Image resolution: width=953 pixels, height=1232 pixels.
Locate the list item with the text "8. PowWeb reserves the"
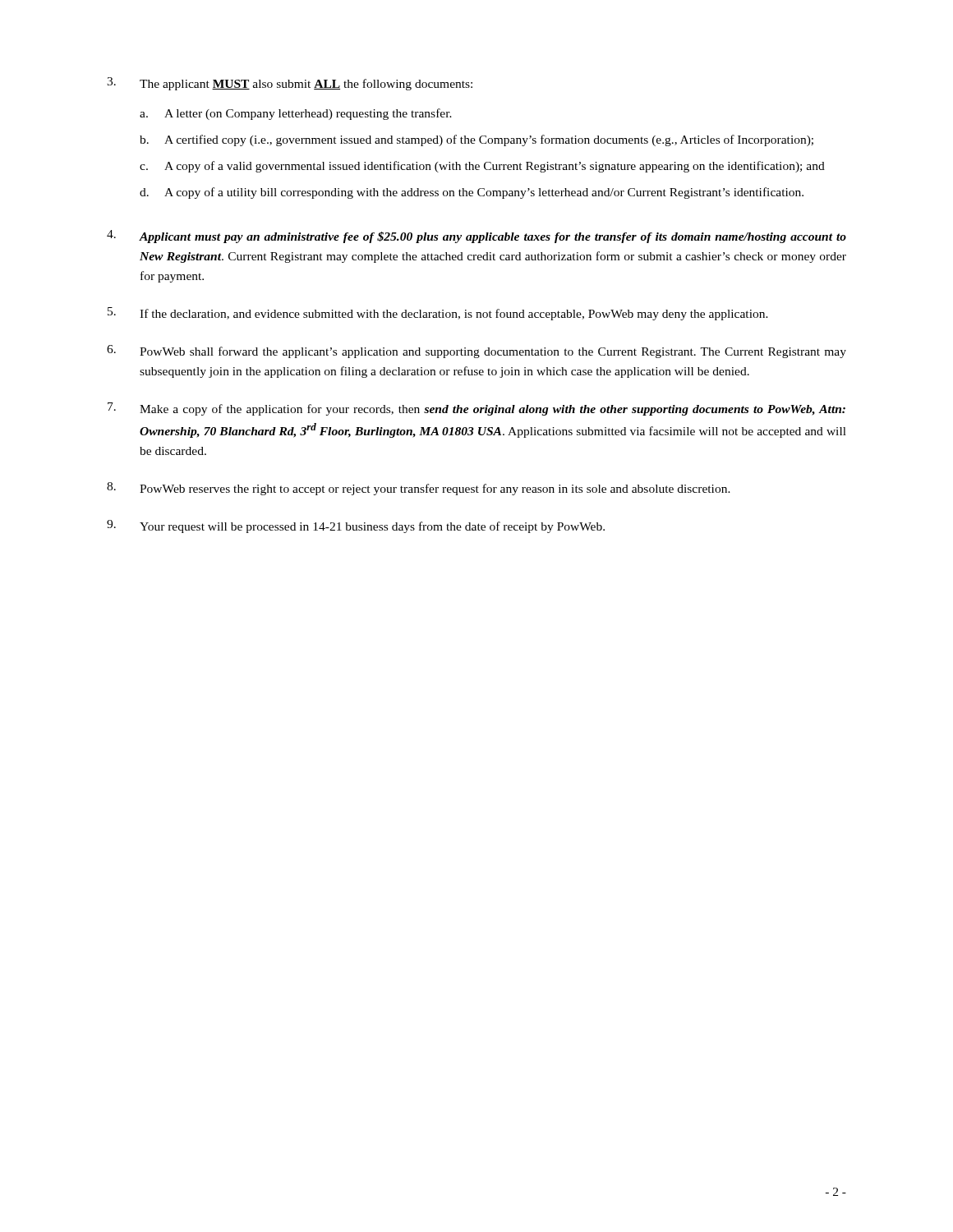click(476, 489)
